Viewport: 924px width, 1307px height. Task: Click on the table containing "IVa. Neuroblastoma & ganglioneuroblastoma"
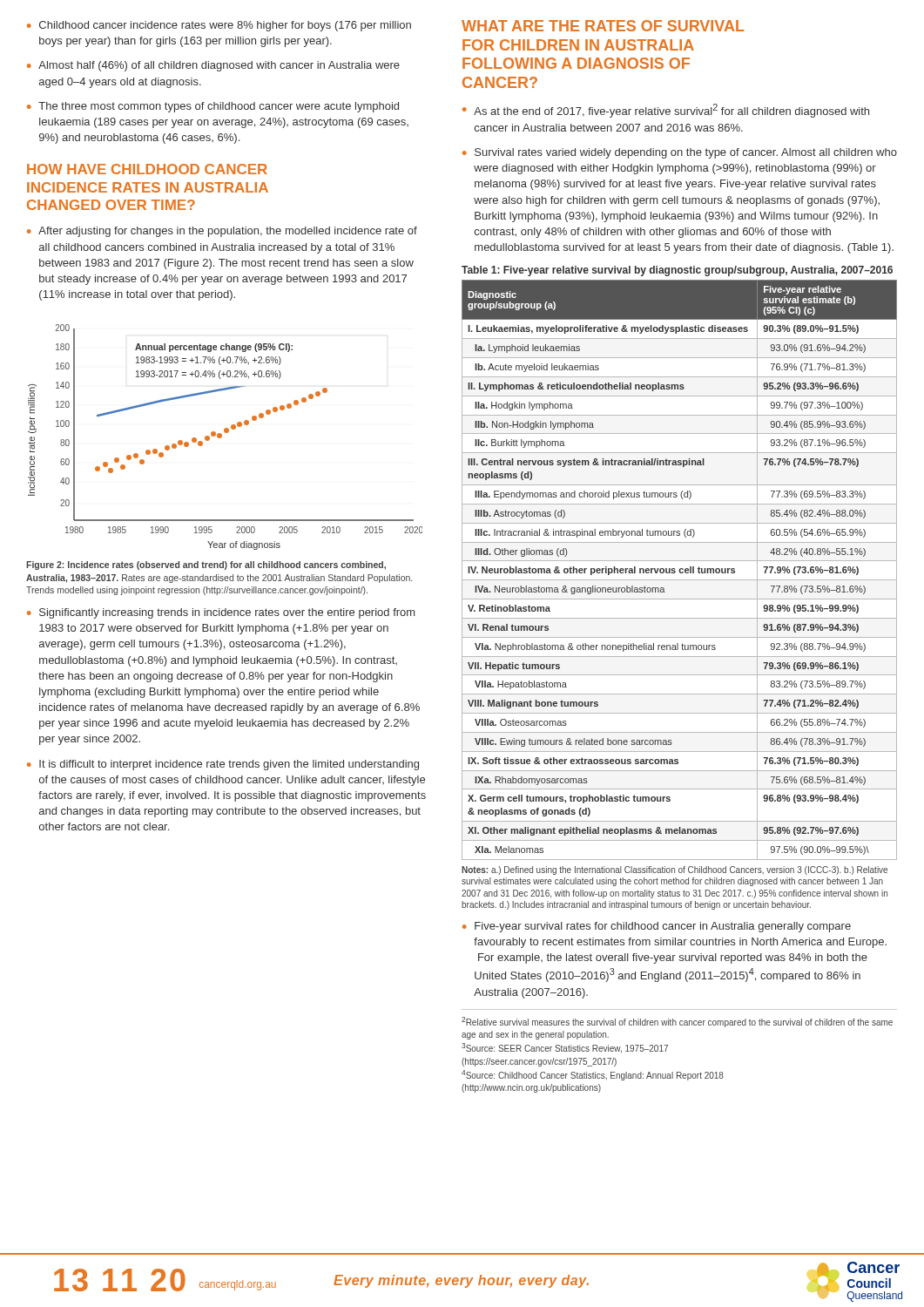coord(679,570)
